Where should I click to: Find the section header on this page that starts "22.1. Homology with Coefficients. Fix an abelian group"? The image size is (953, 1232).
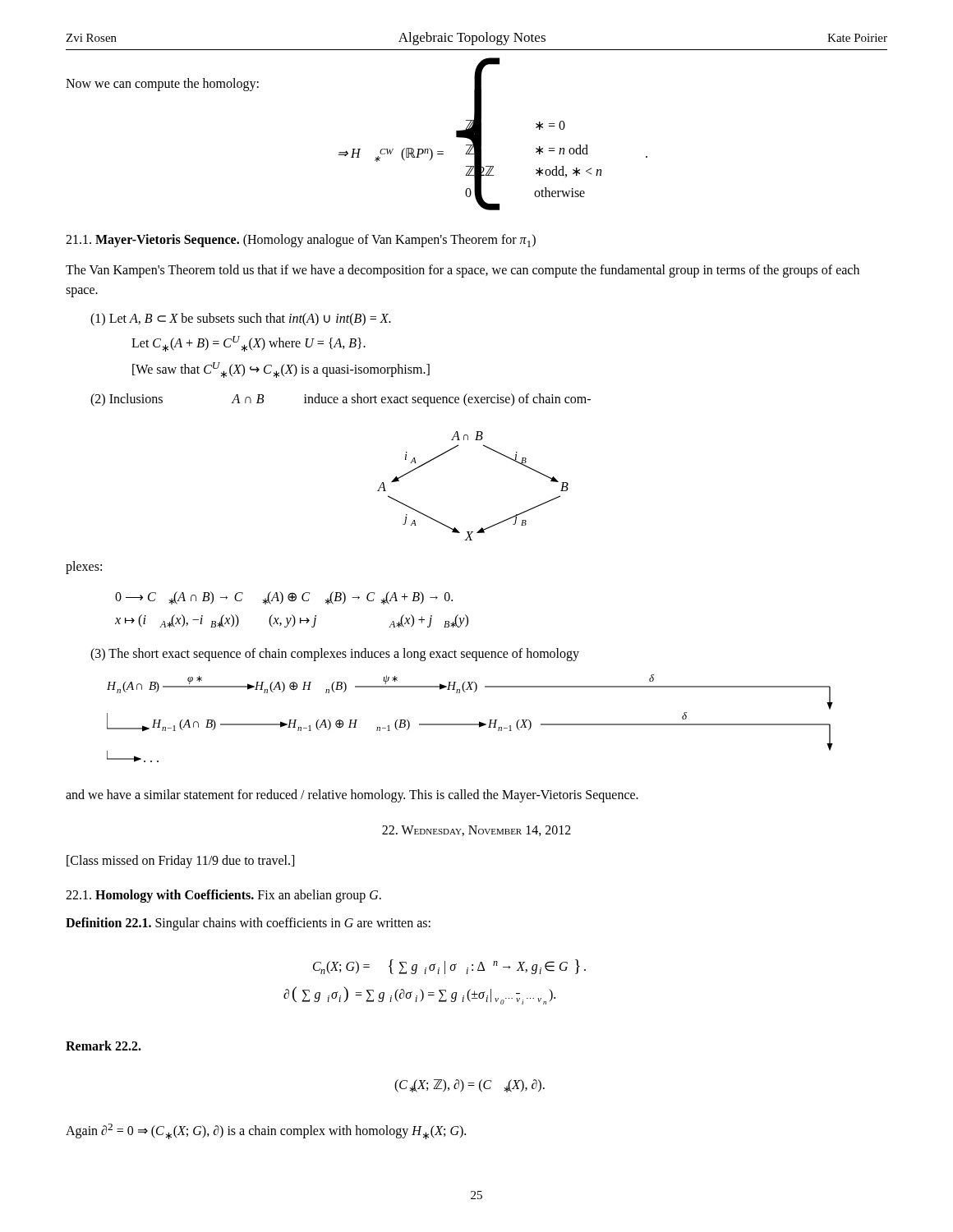point(224,895)
